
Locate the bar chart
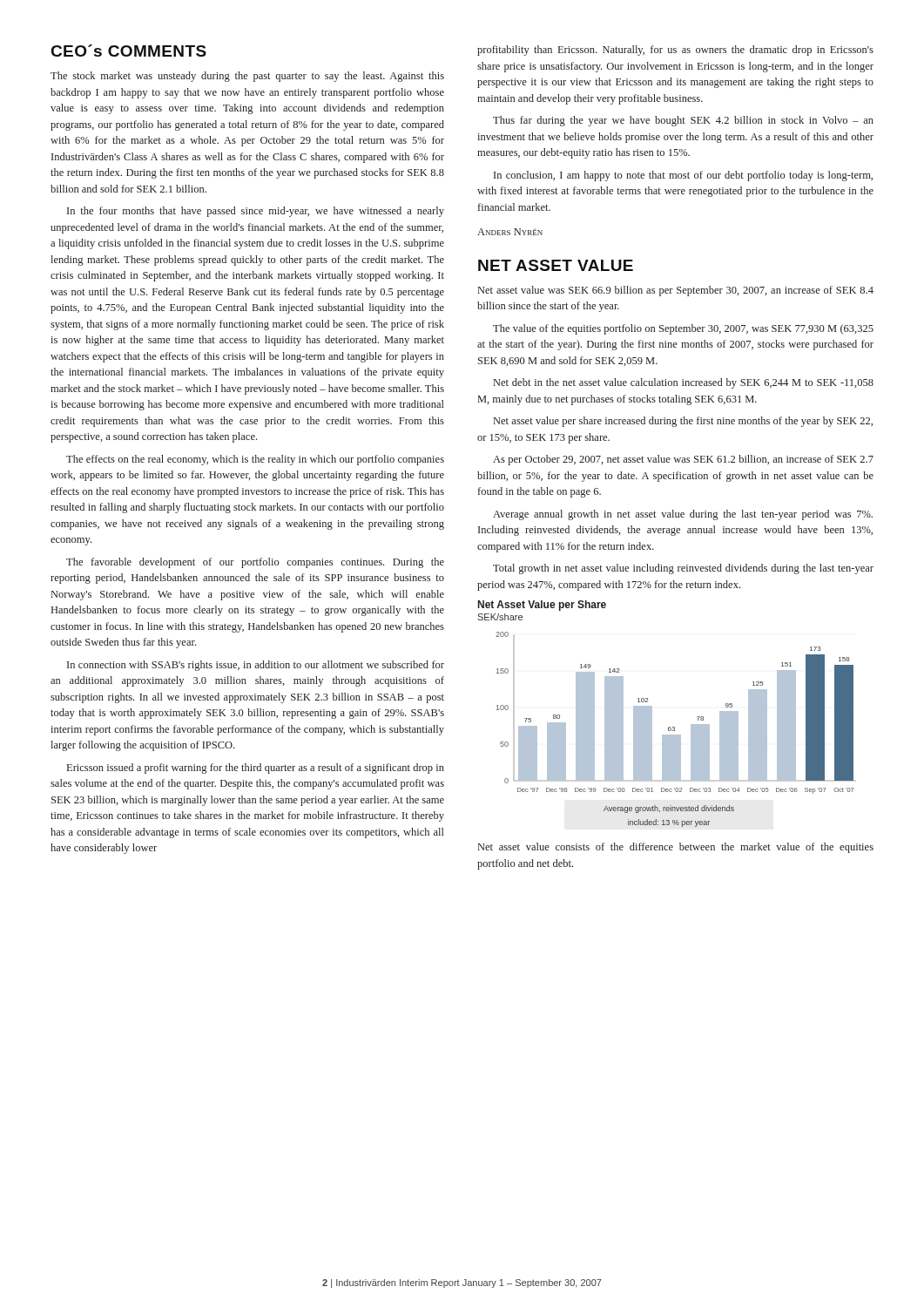675,716
